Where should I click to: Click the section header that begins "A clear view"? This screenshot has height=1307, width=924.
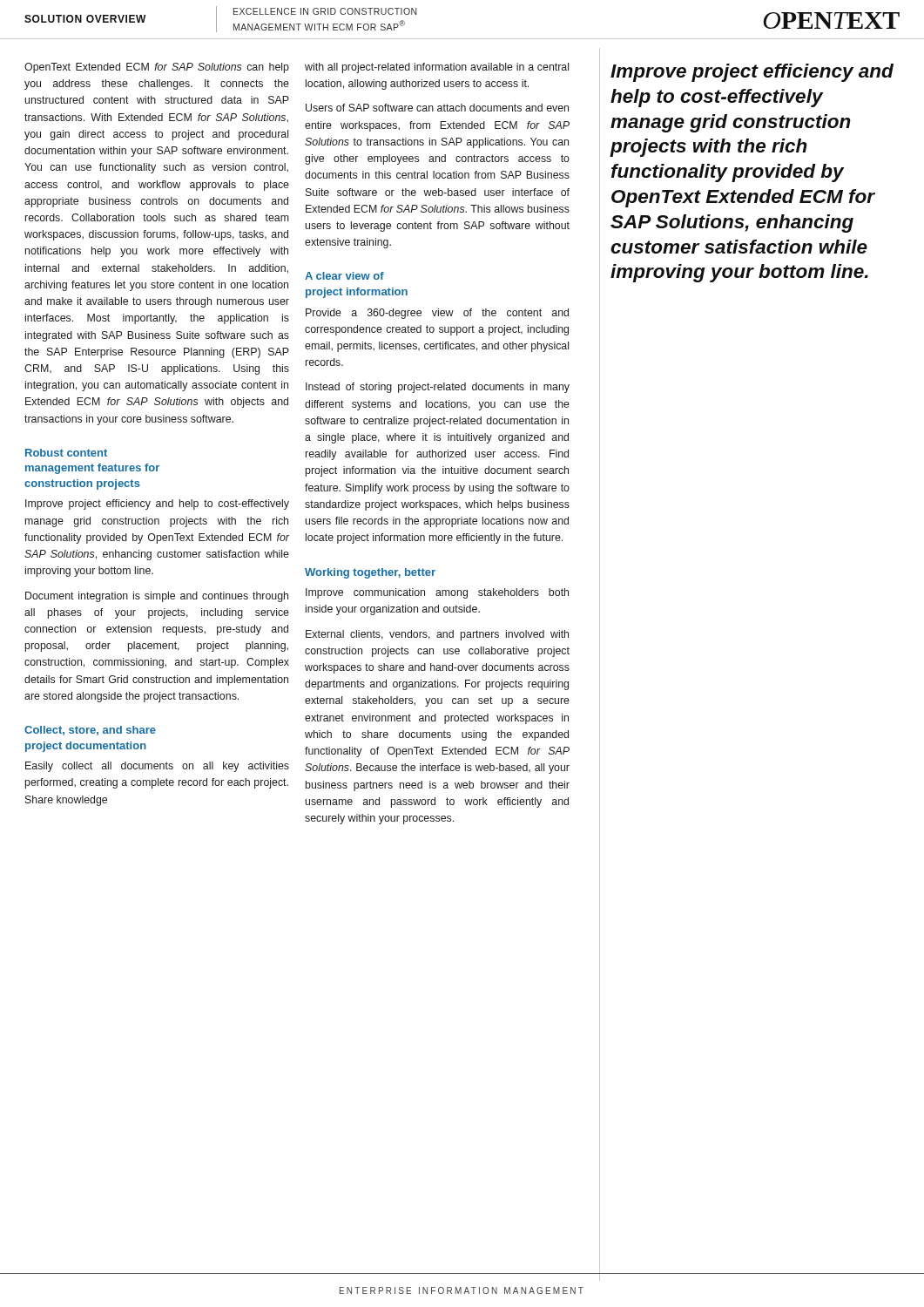point(356,284)
